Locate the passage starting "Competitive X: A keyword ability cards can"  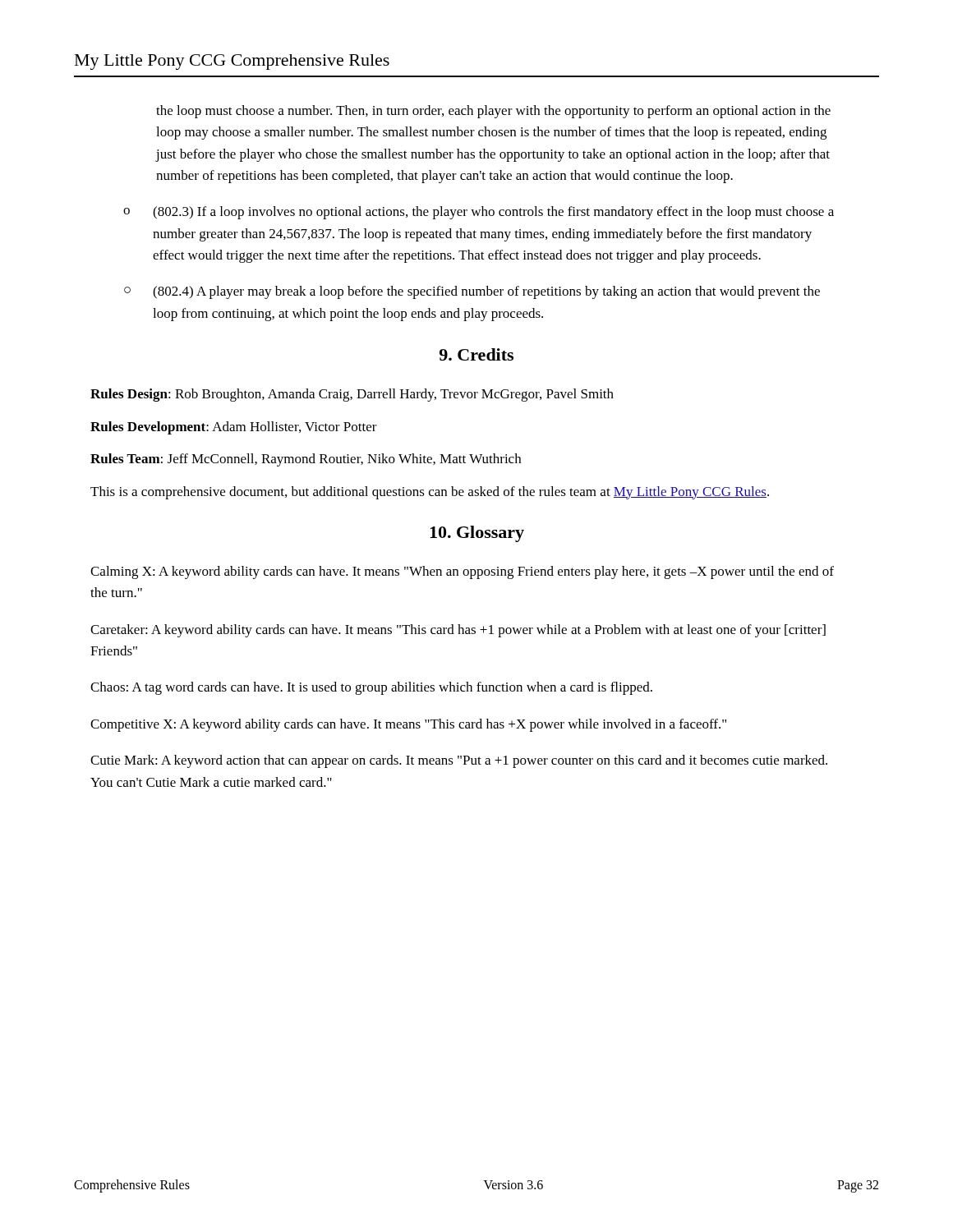[x=409, y=724]
